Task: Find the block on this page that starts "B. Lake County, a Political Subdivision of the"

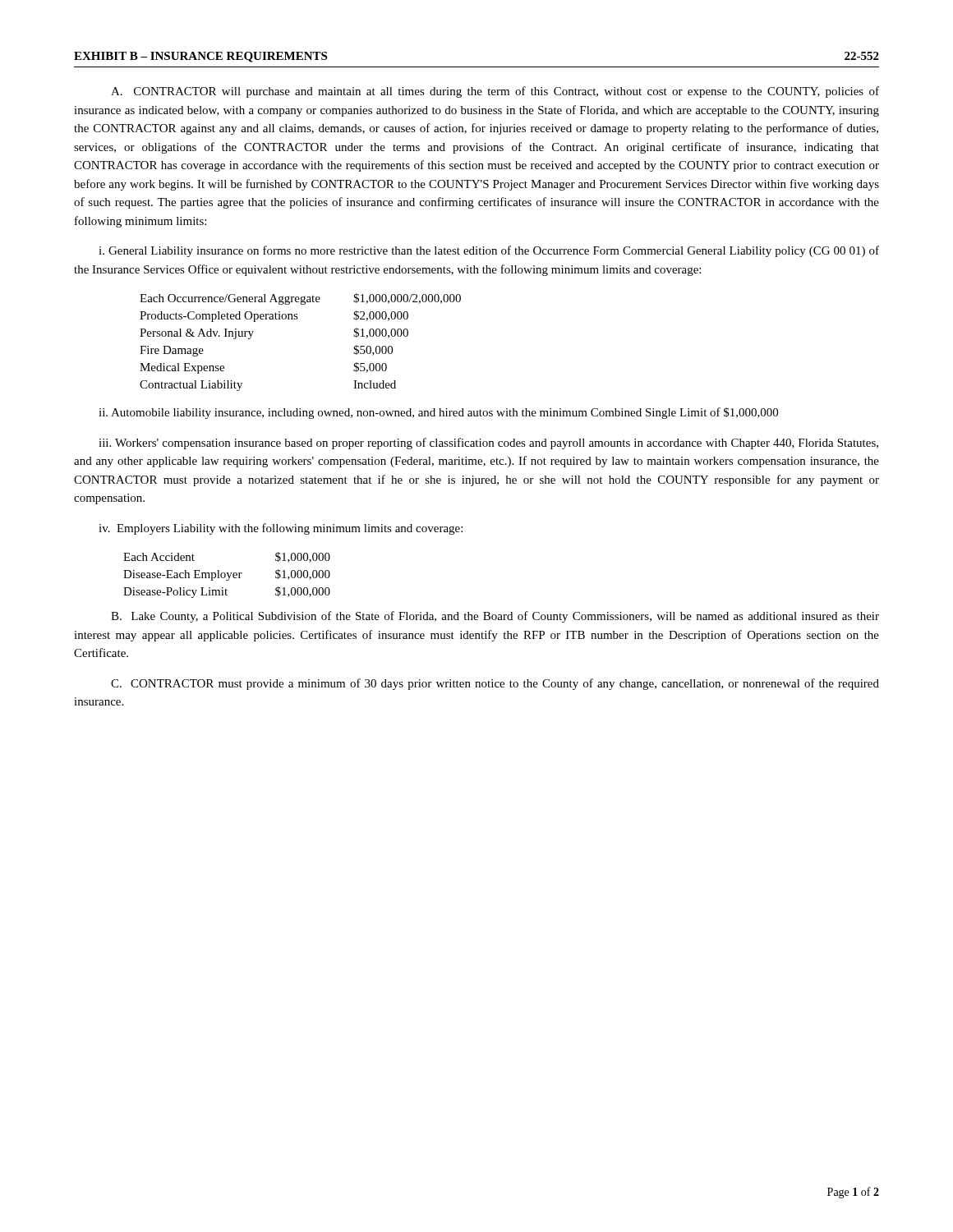Action: coord(476,634)
